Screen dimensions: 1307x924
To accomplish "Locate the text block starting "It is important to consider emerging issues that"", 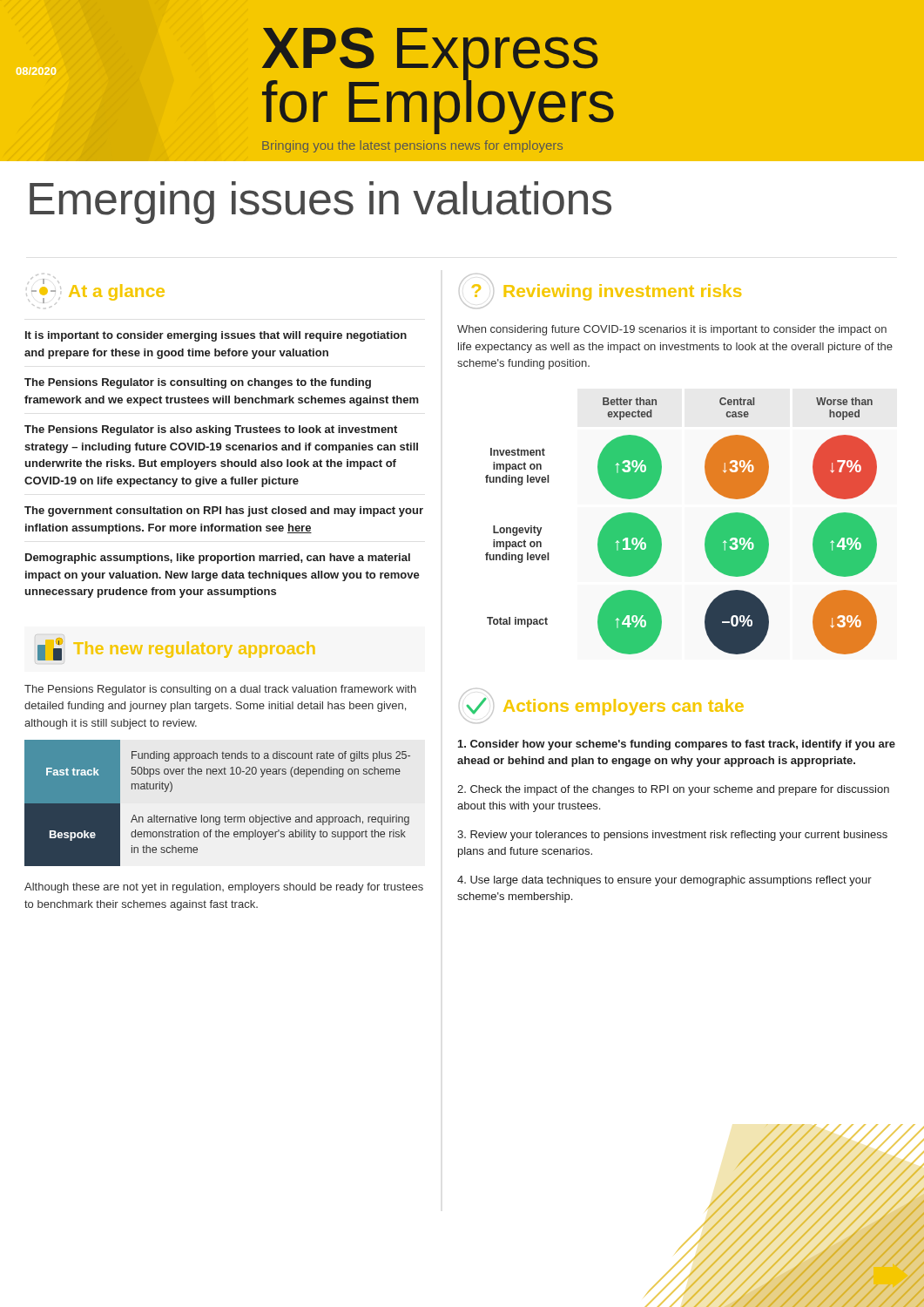I will [216, 343].
